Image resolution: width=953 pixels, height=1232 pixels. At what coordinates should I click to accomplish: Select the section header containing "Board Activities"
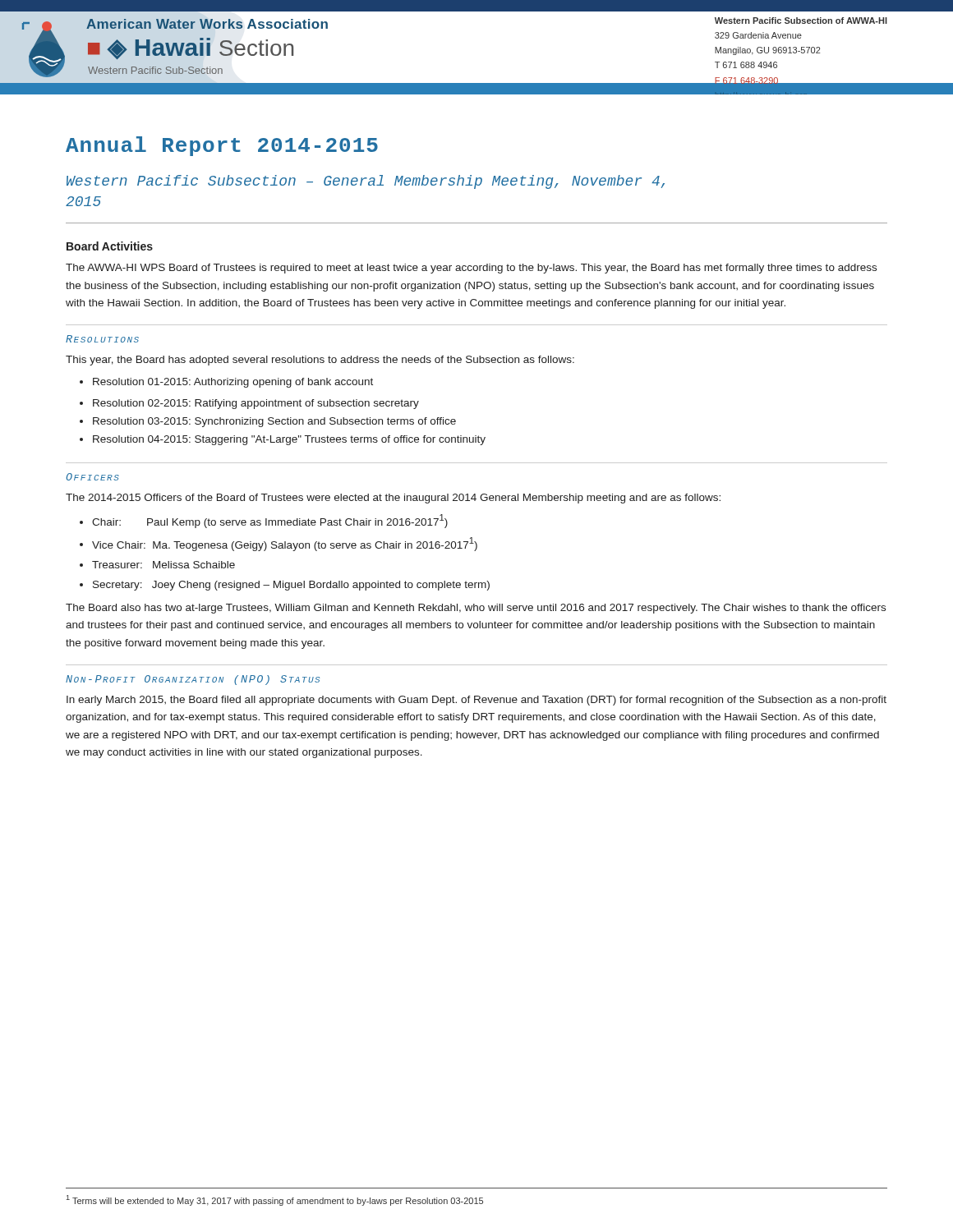pos(109,247)
